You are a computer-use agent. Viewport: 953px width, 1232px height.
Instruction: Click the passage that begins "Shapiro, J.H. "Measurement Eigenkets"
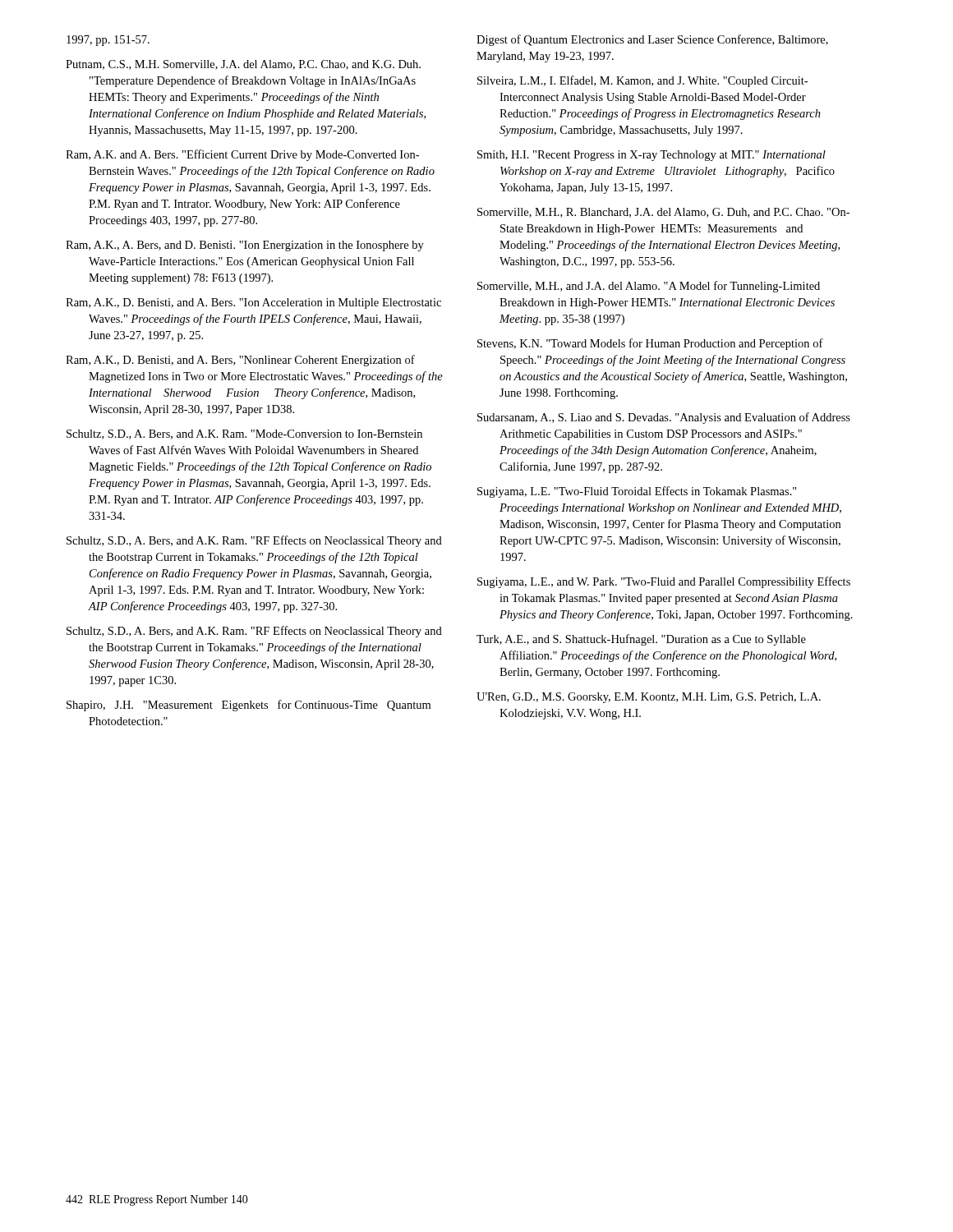coord(251,713)
